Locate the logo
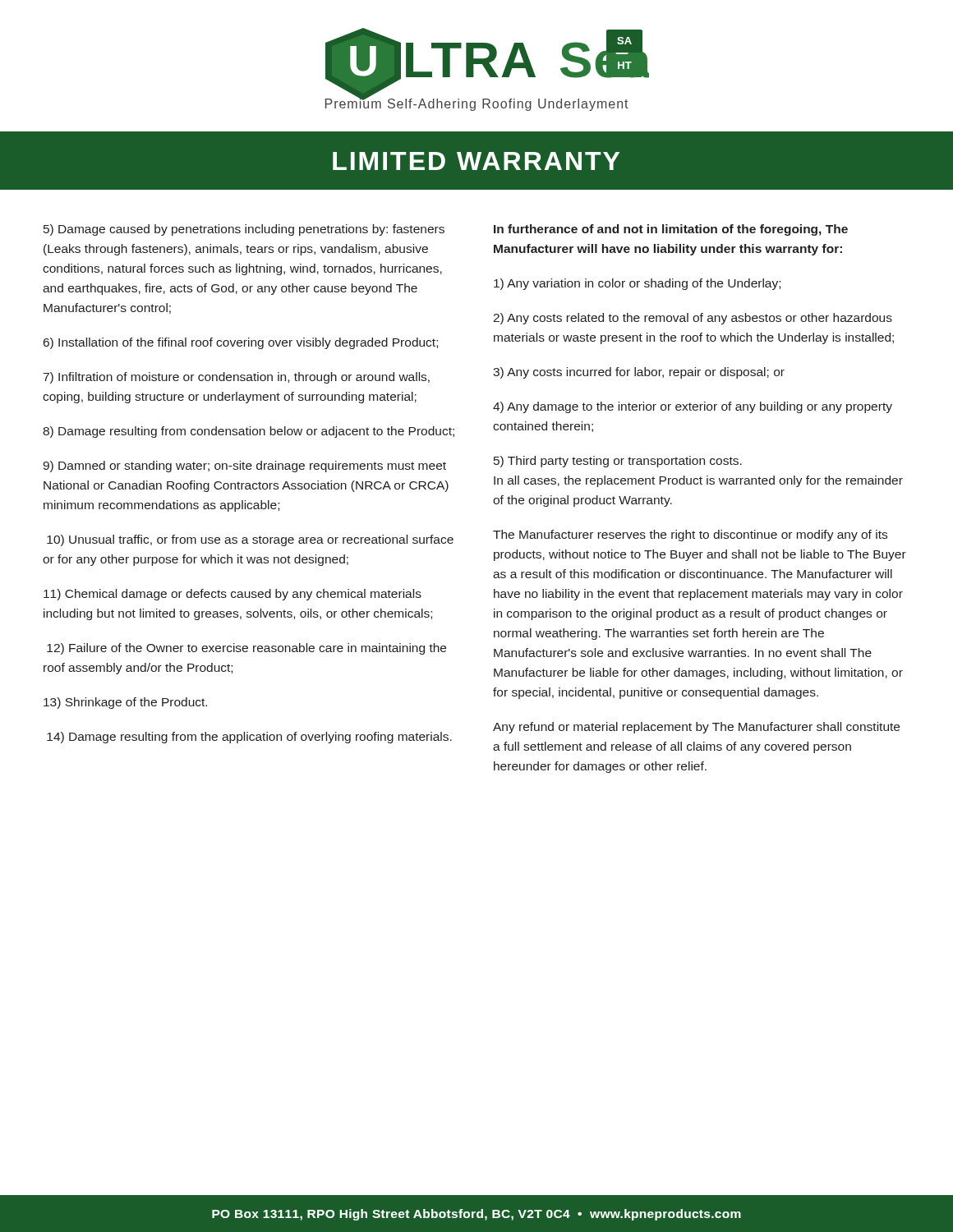953x1232 pixels. [x=476, y=66]
